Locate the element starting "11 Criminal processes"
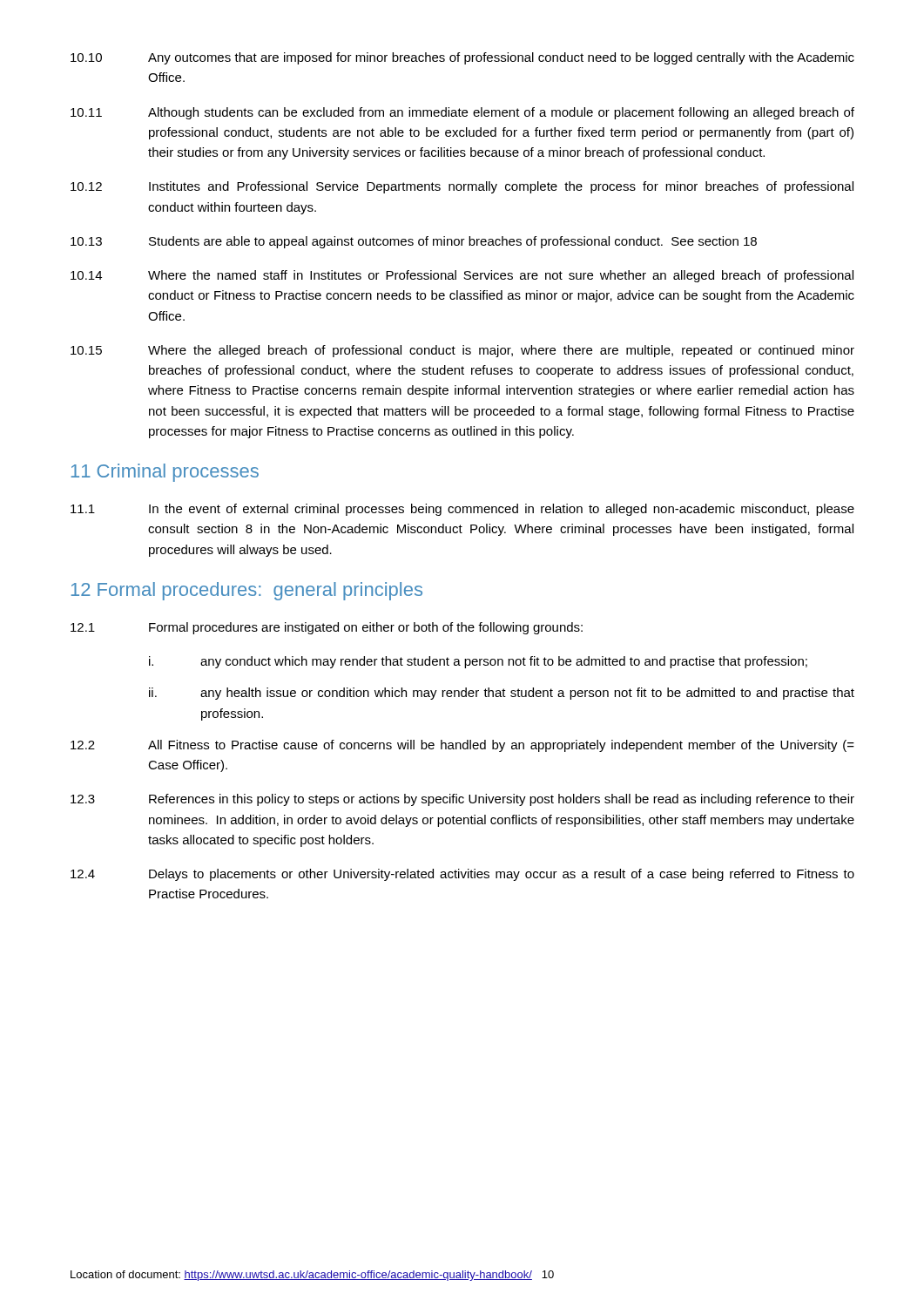Viewport: 924px width, 1307px height. (164, 471)
